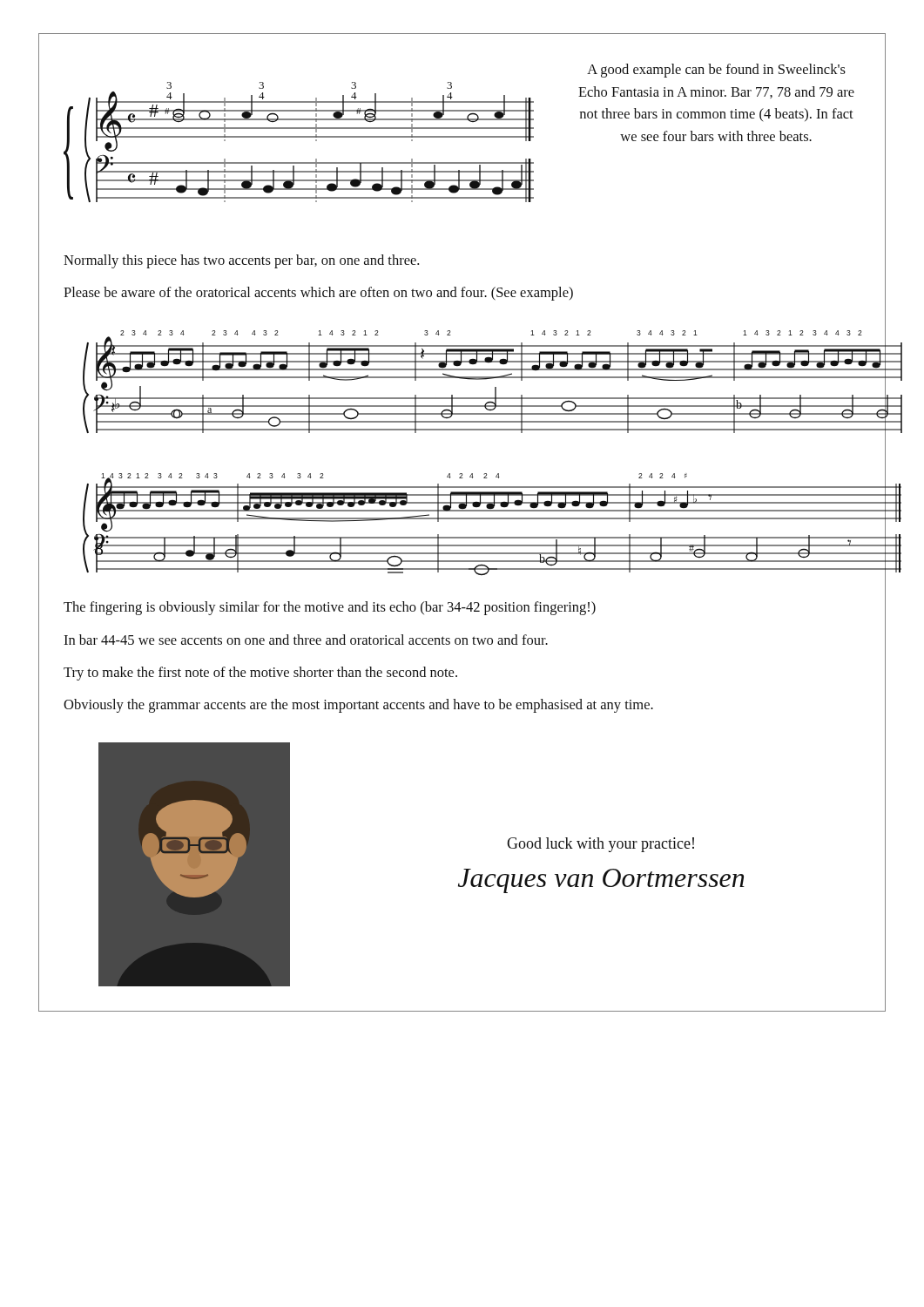Navigate to the region starting "Jacques van Oortmerssen"
Image resolution: width=924 pixels, height=1307 pixels.
601,878
